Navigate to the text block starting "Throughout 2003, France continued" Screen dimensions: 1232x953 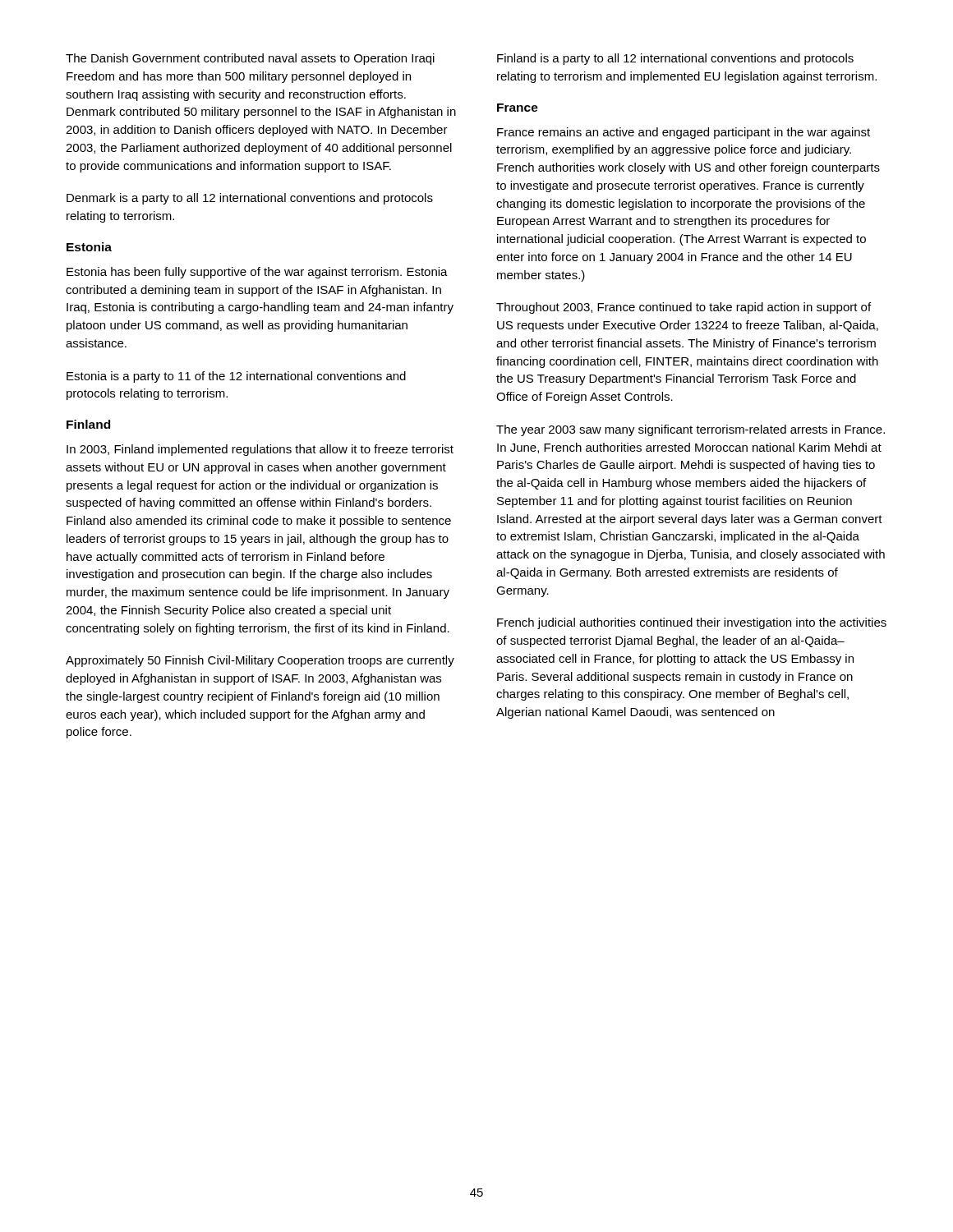point(688,352)
